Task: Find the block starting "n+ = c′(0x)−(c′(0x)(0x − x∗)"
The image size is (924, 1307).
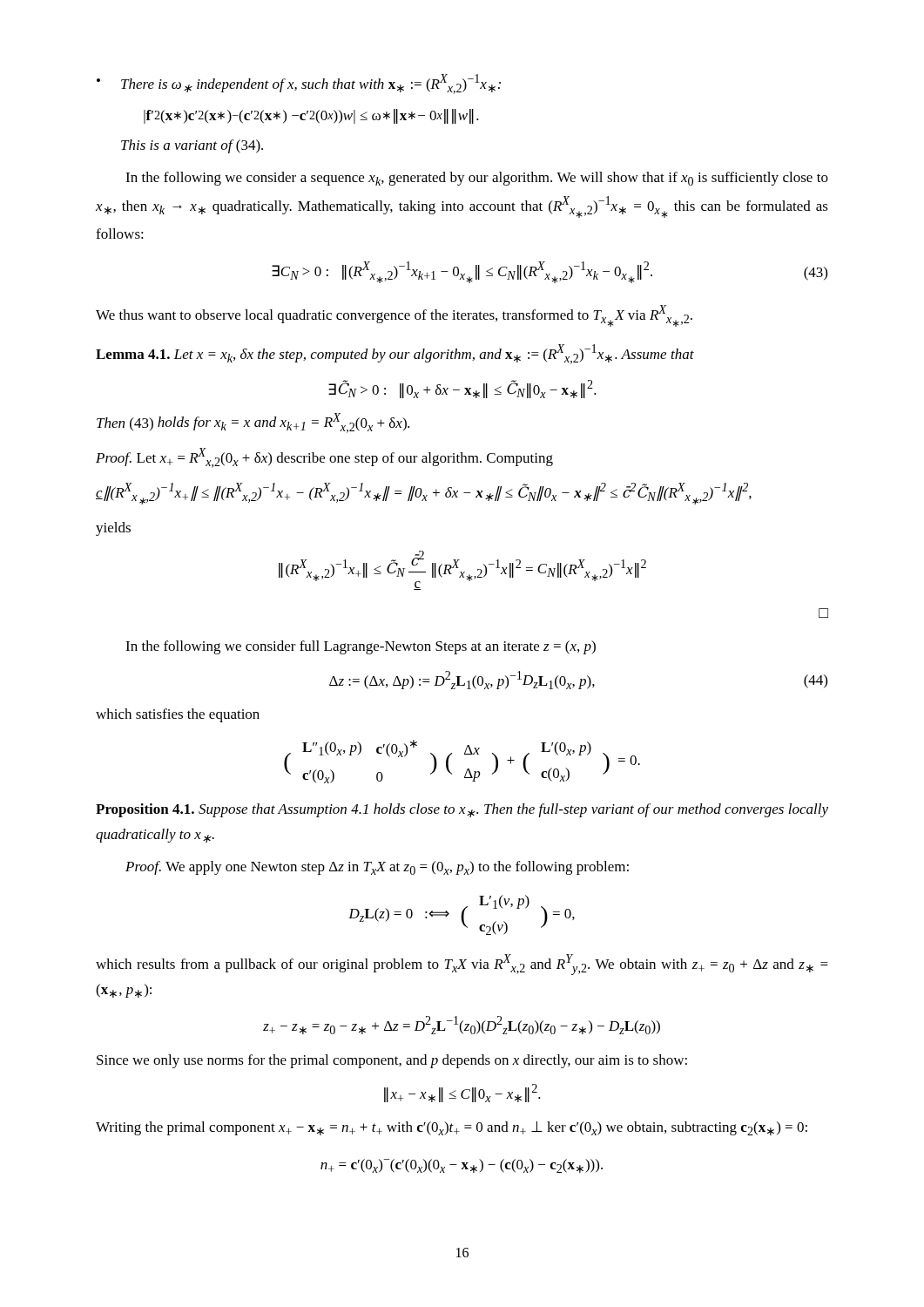Action: (462, 1164)
